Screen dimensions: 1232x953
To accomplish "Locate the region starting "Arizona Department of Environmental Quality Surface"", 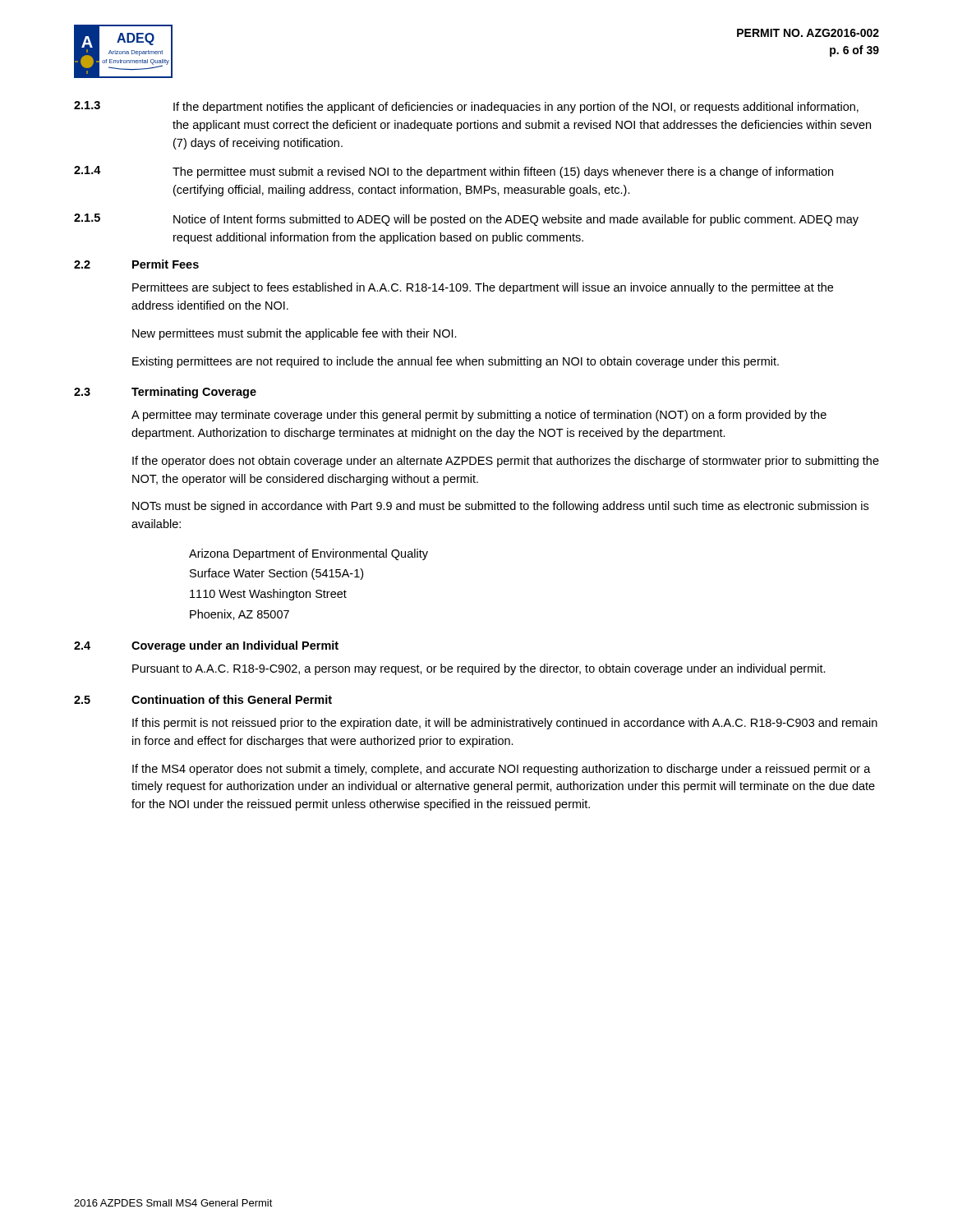I will click(x=308, y=584).
